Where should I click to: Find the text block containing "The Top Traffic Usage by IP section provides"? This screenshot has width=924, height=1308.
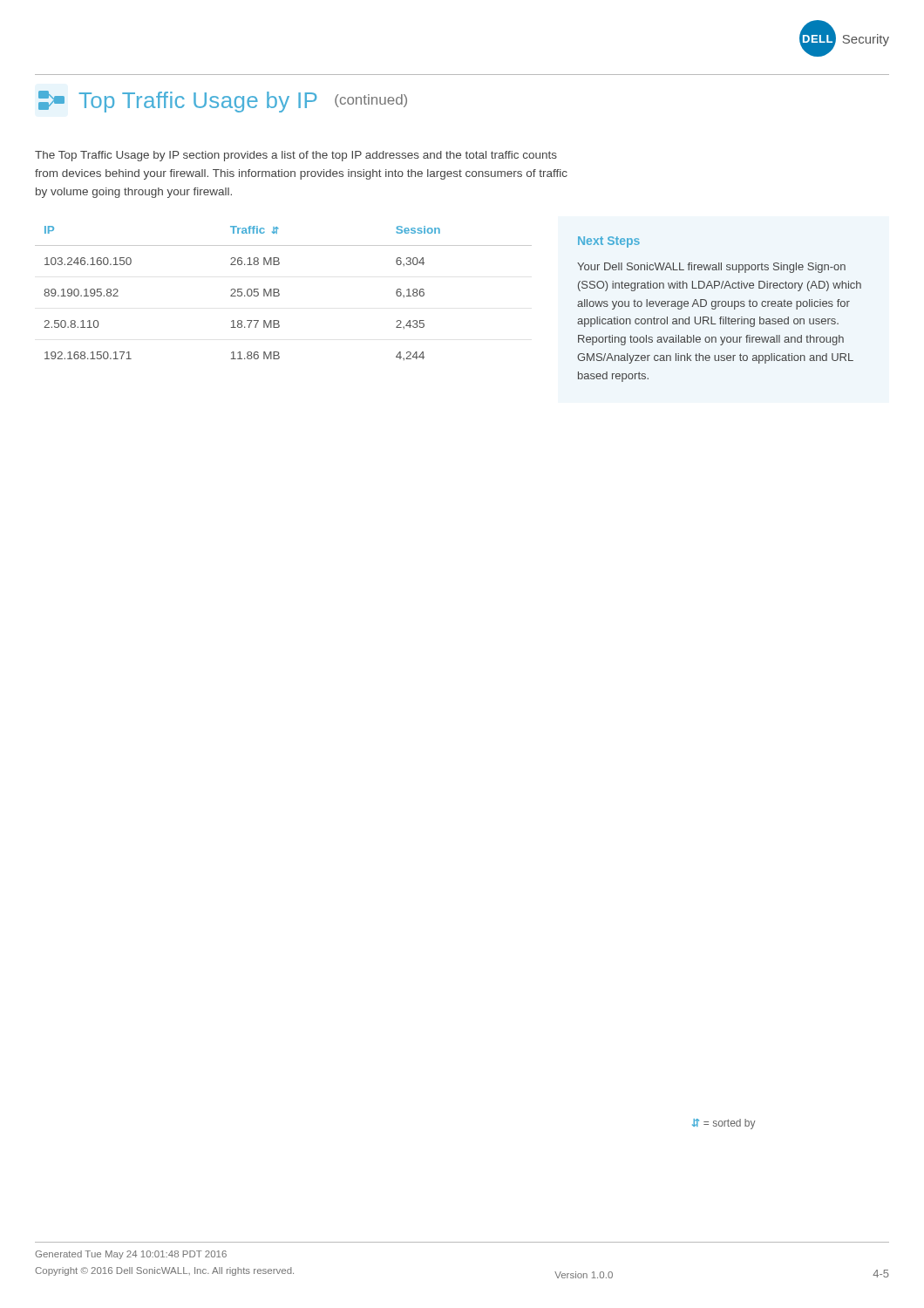301,173
